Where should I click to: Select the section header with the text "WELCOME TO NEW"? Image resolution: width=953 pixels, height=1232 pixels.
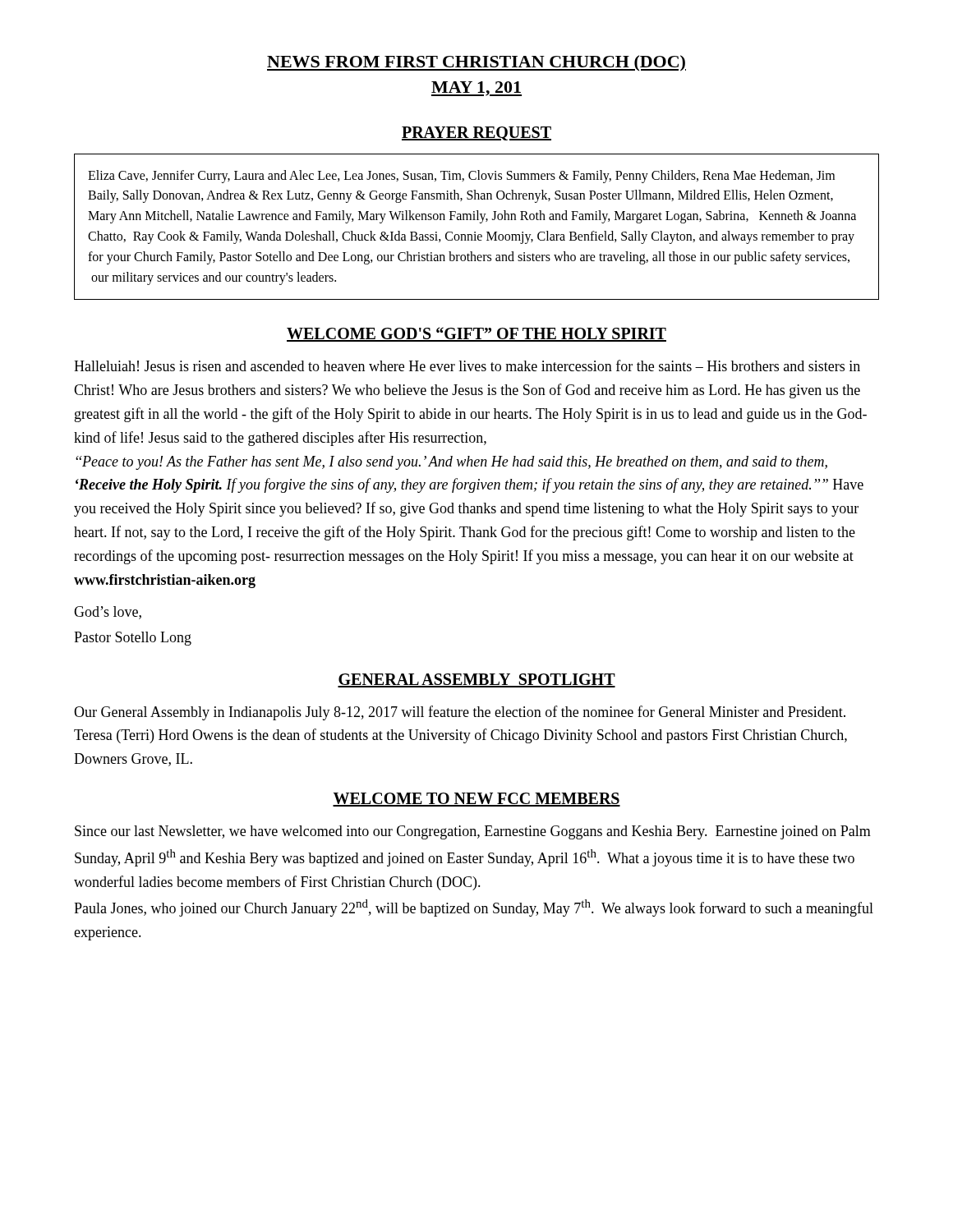476,798
